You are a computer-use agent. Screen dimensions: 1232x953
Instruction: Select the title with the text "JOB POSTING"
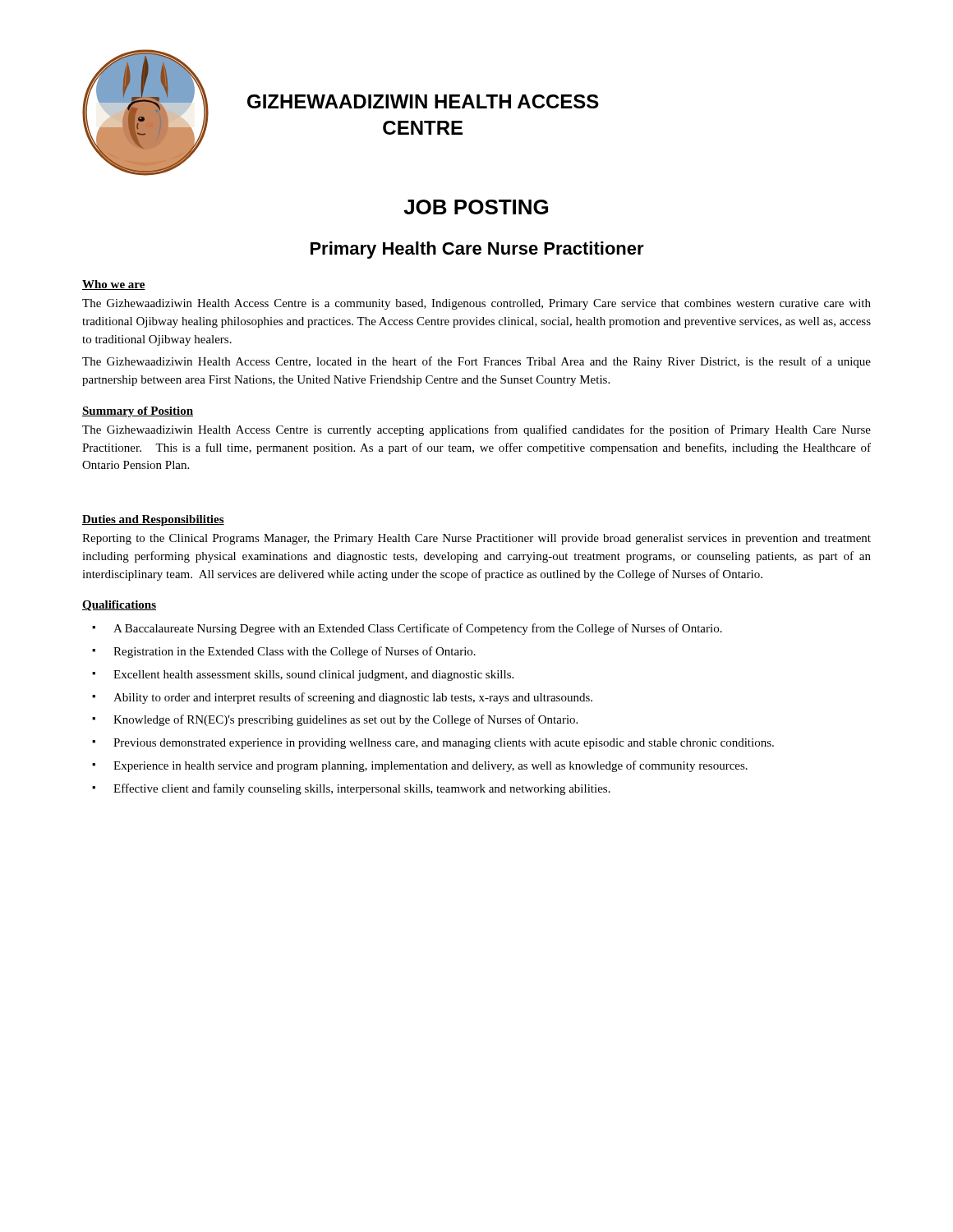pos(476,207)
